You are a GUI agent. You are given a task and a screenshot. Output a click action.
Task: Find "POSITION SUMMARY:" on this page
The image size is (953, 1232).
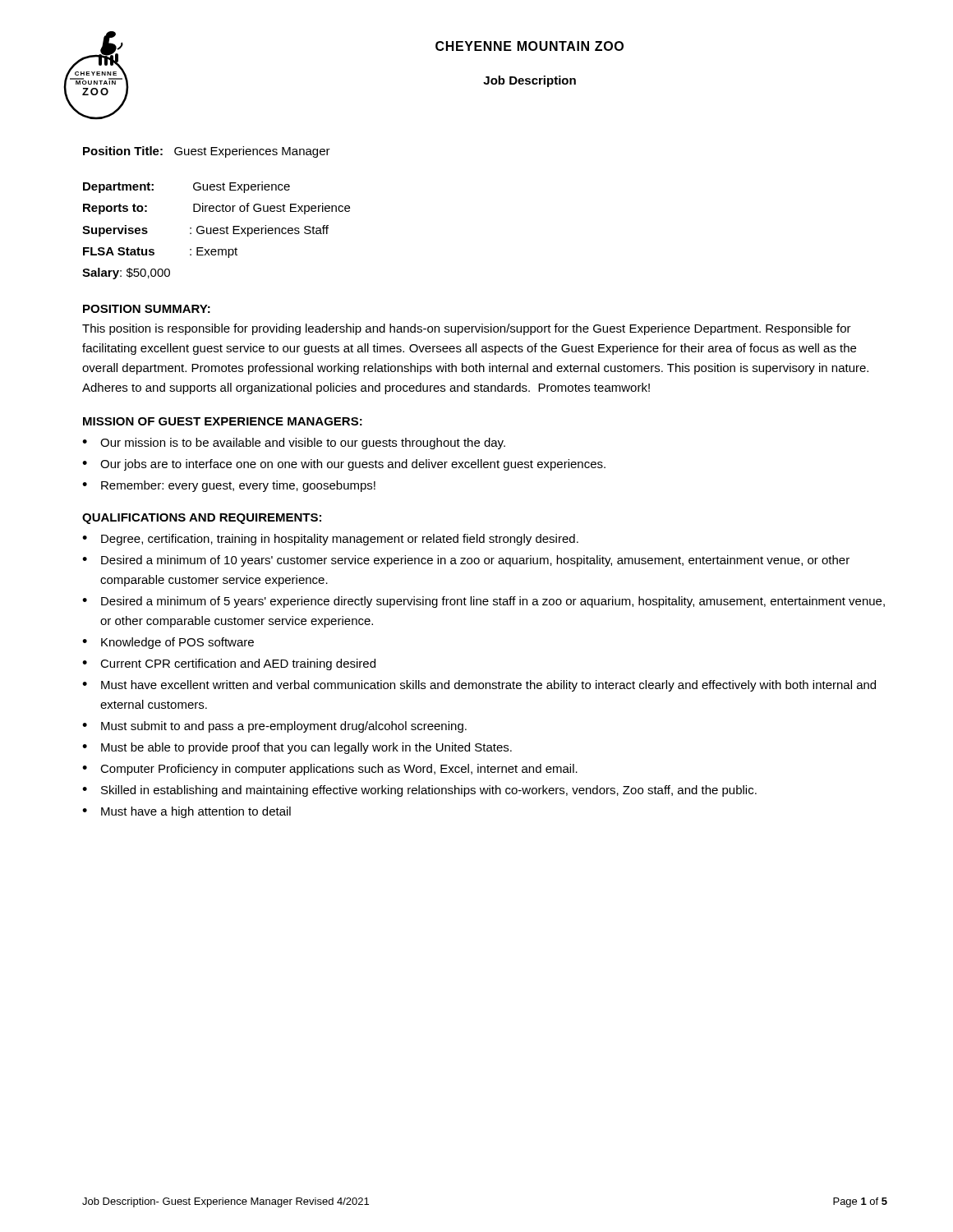(147, 309)
